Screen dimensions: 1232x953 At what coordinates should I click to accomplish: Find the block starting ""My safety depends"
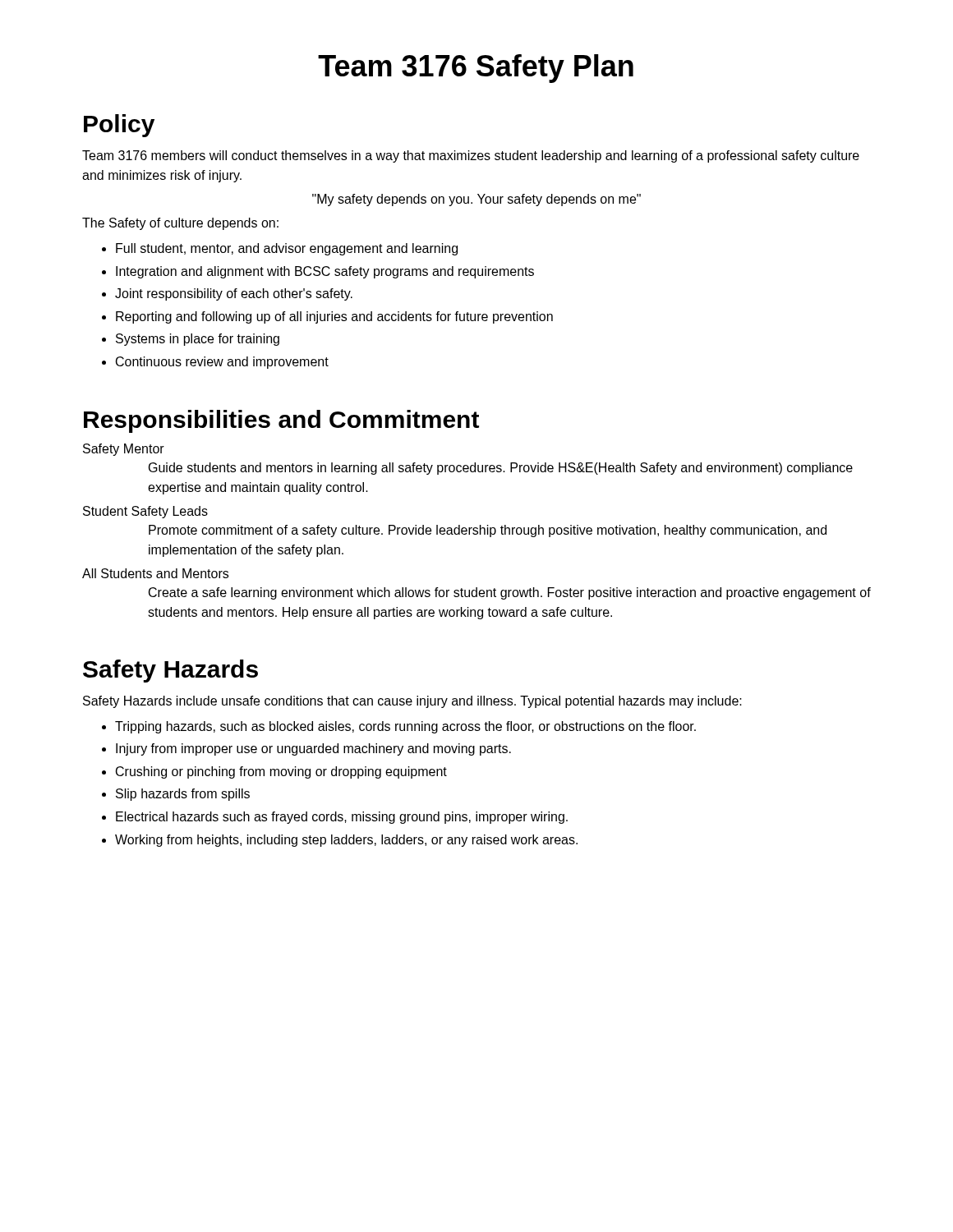click(x=476, y=199)
